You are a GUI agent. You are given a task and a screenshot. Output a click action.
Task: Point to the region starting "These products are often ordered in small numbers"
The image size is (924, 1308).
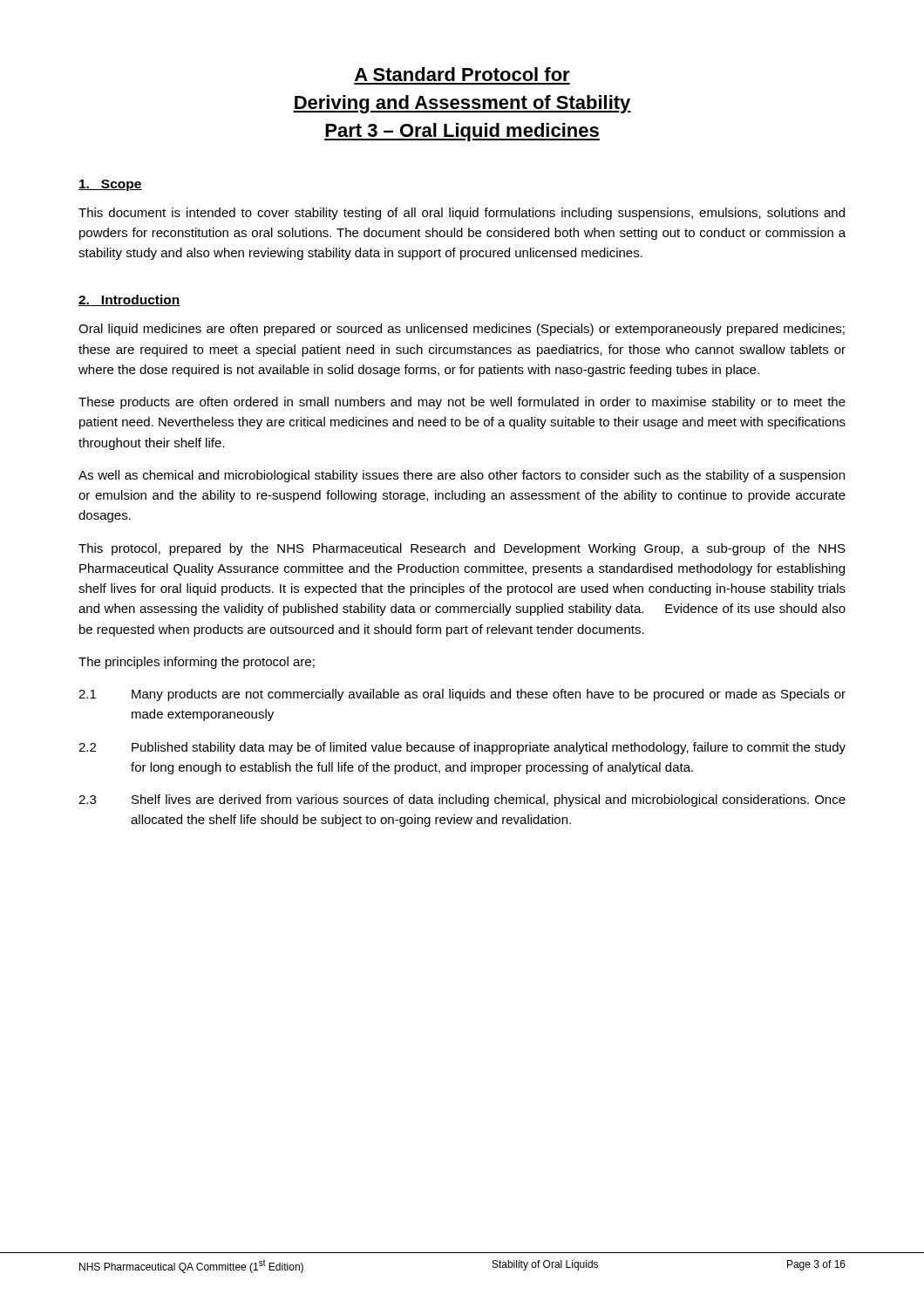coord(462,422)
